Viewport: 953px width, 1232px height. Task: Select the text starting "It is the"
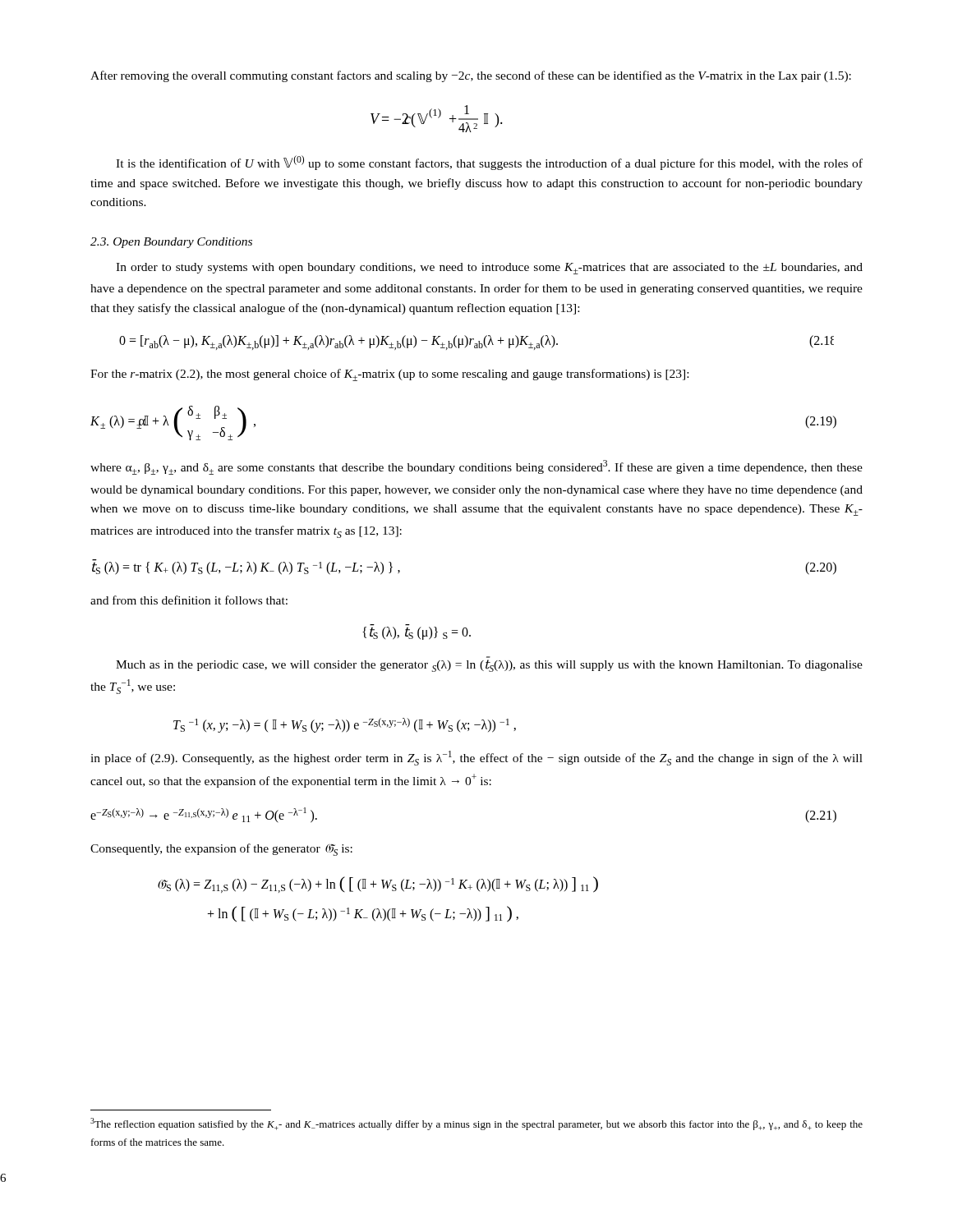476,182
